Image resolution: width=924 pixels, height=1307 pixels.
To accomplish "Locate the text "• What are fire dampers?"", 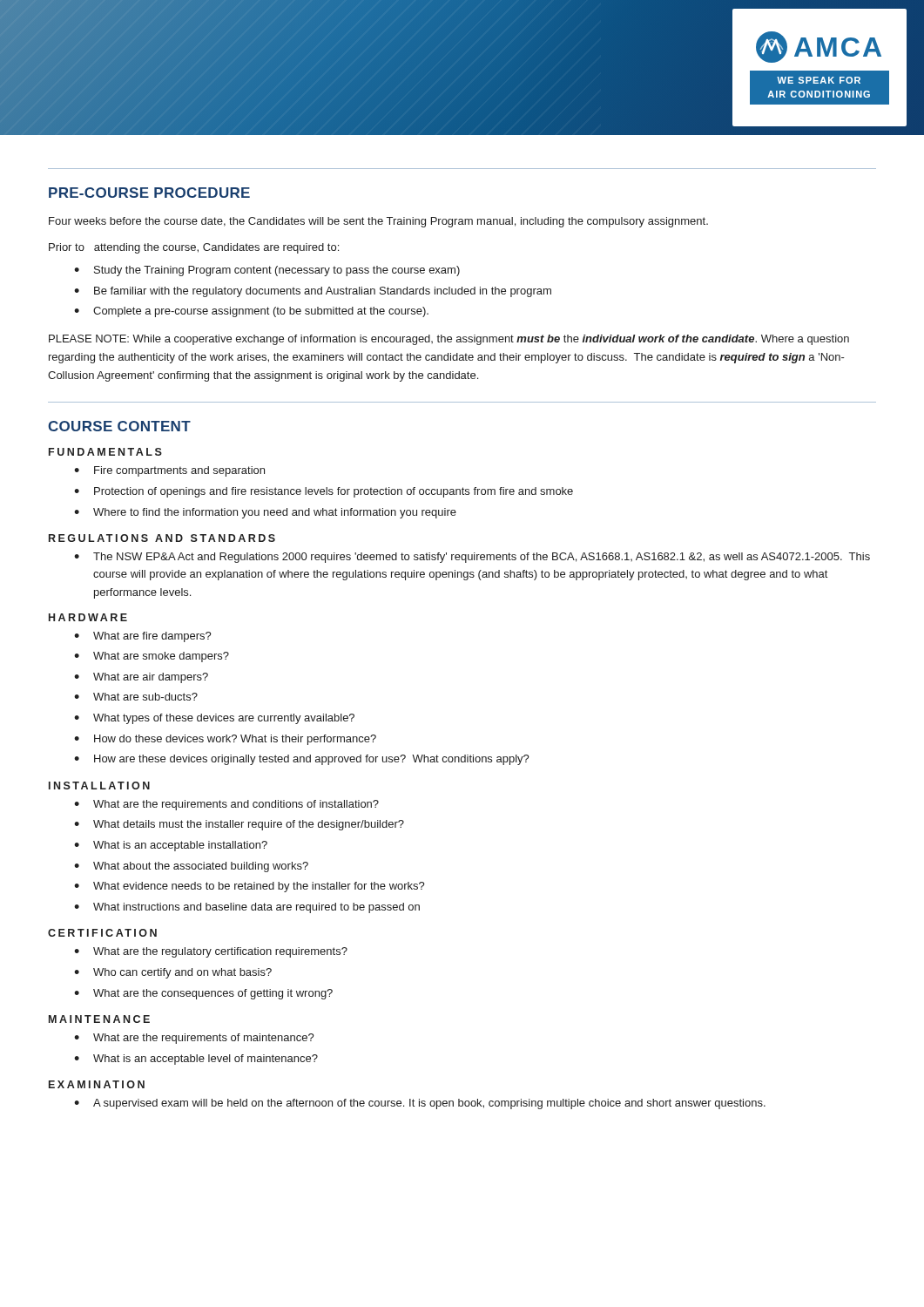I will click(x=143, y=637).
